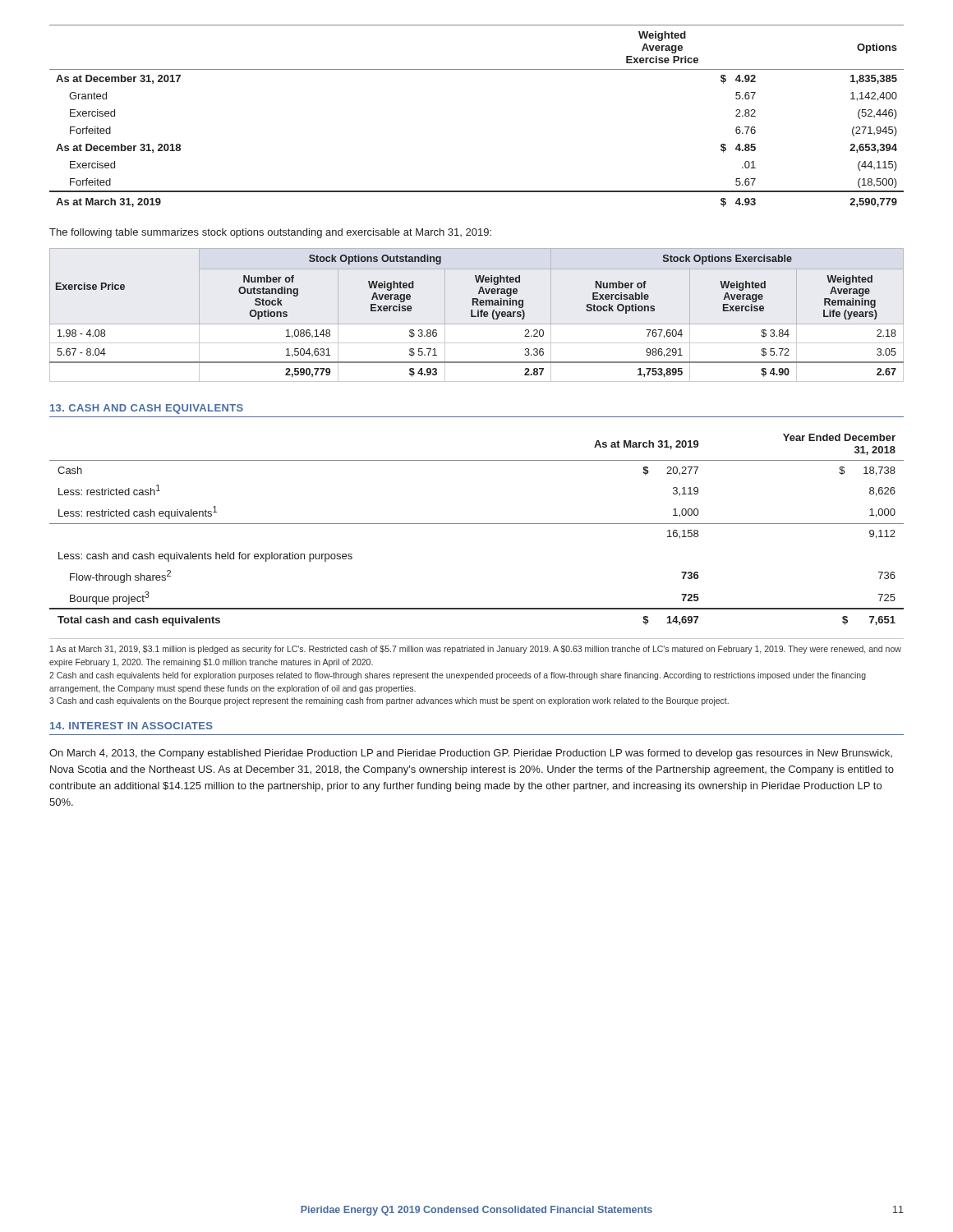Click the passage that begins "On March 4, 2013,"
953x1232 pixels.
click(x=471, y=778)
